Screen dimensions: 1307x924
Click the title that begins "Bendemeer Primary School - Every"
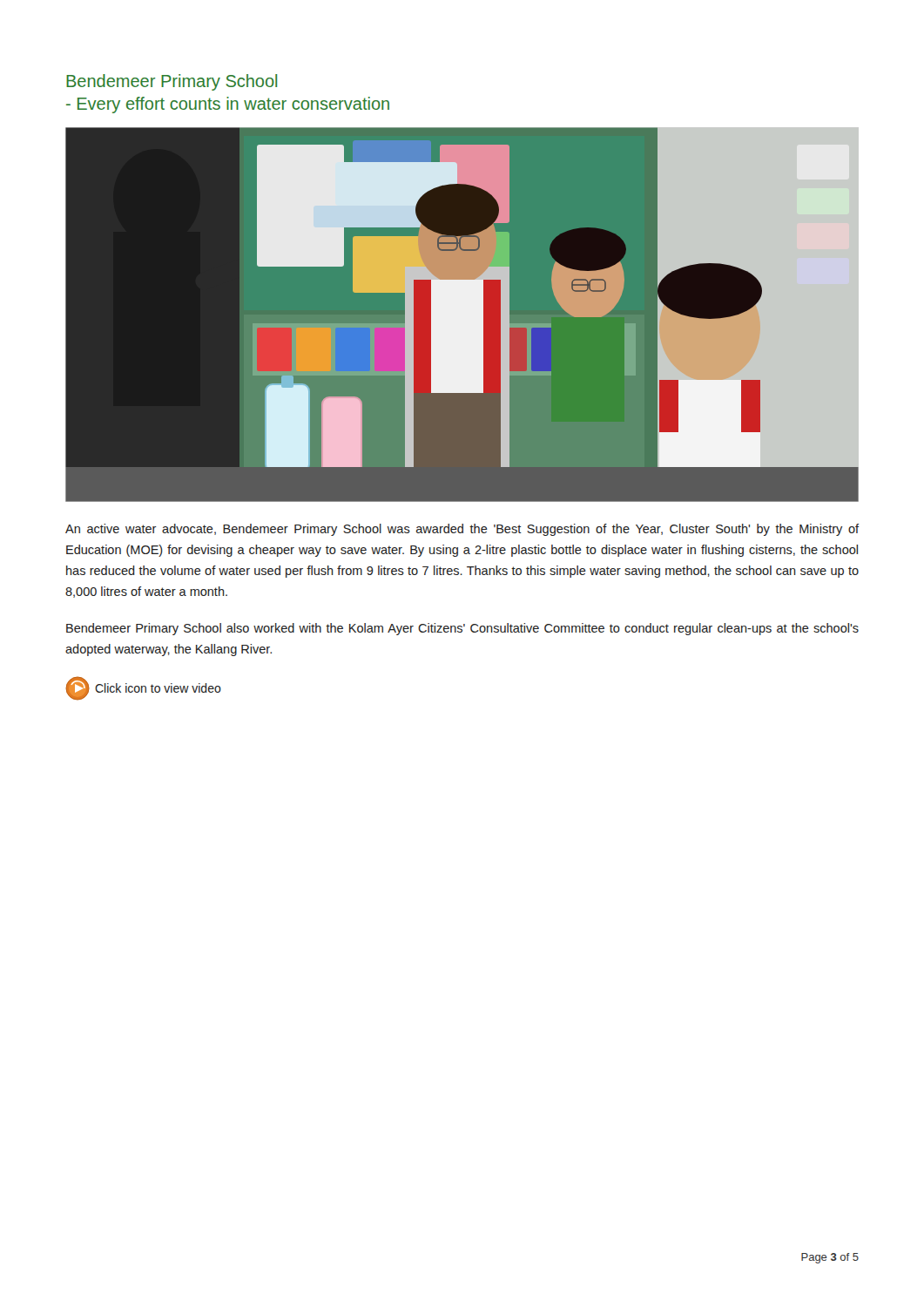coord(172,82)
